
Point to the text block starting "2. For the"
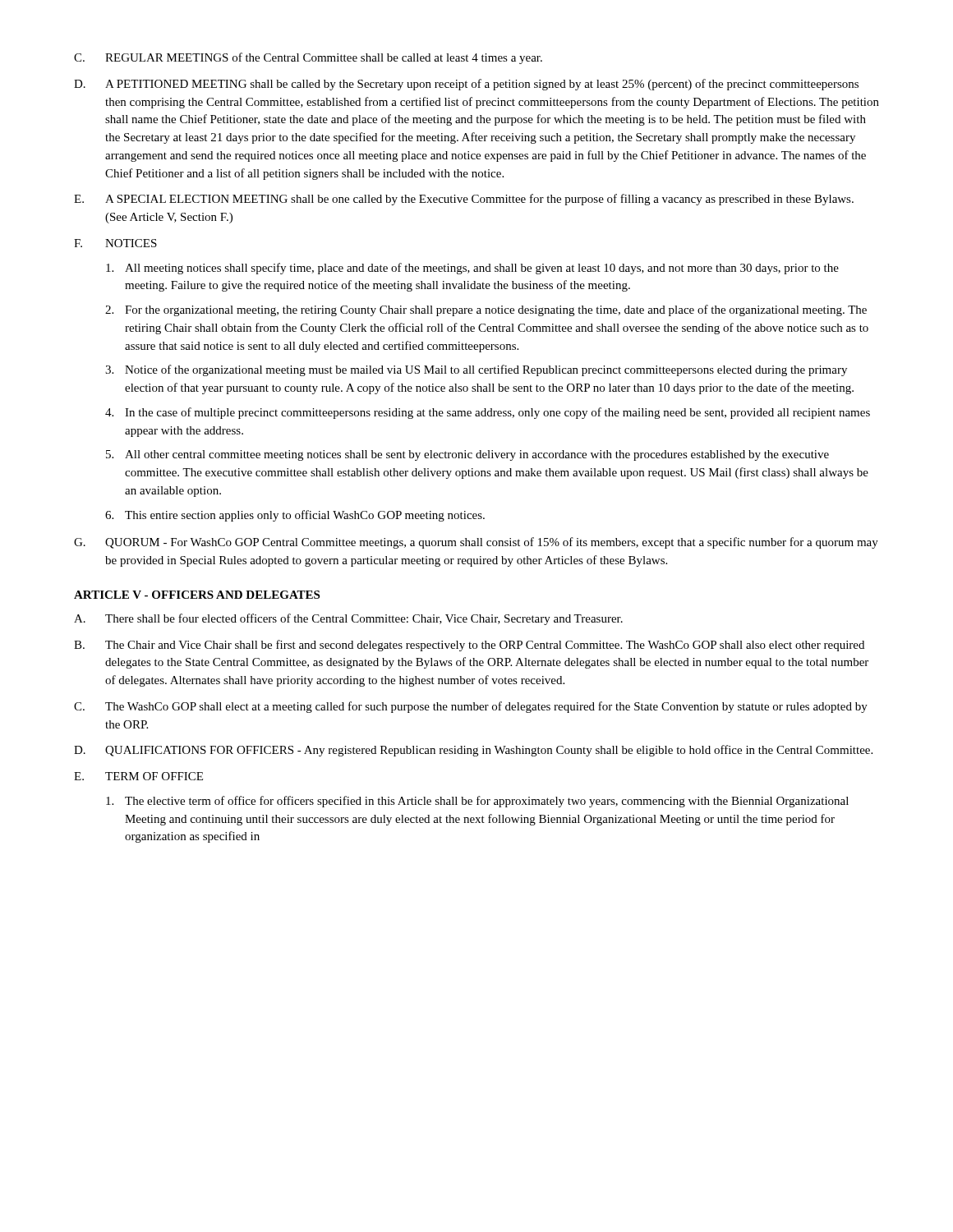tap(492, 328)
